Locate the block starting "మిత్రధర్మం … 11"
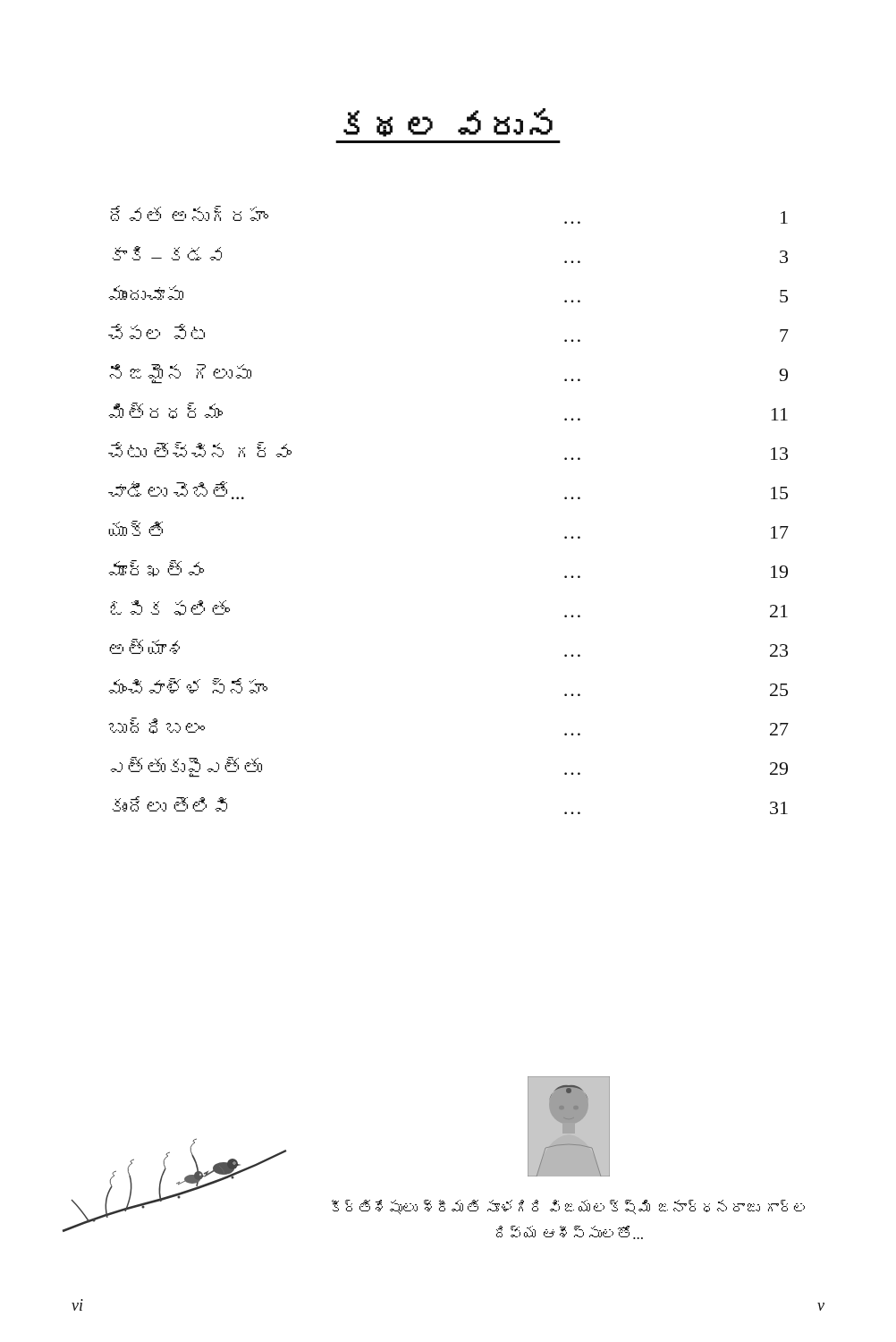Image resolution: width=896 pixels, height=1342 pixels. pos(172,411)
